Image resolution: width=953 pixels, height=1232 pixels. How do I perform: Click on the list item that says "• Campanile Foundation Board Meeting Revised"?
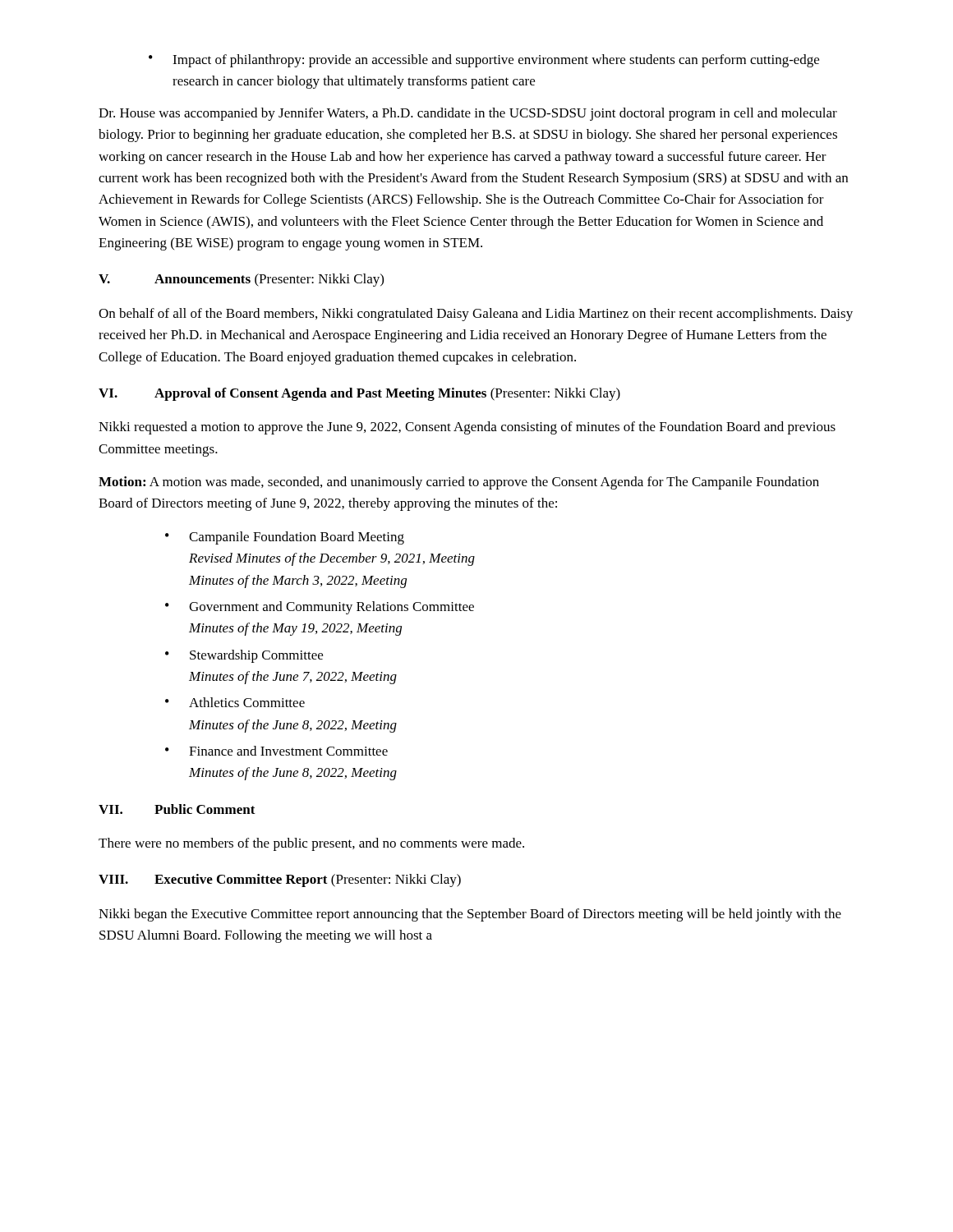[320, 559]
